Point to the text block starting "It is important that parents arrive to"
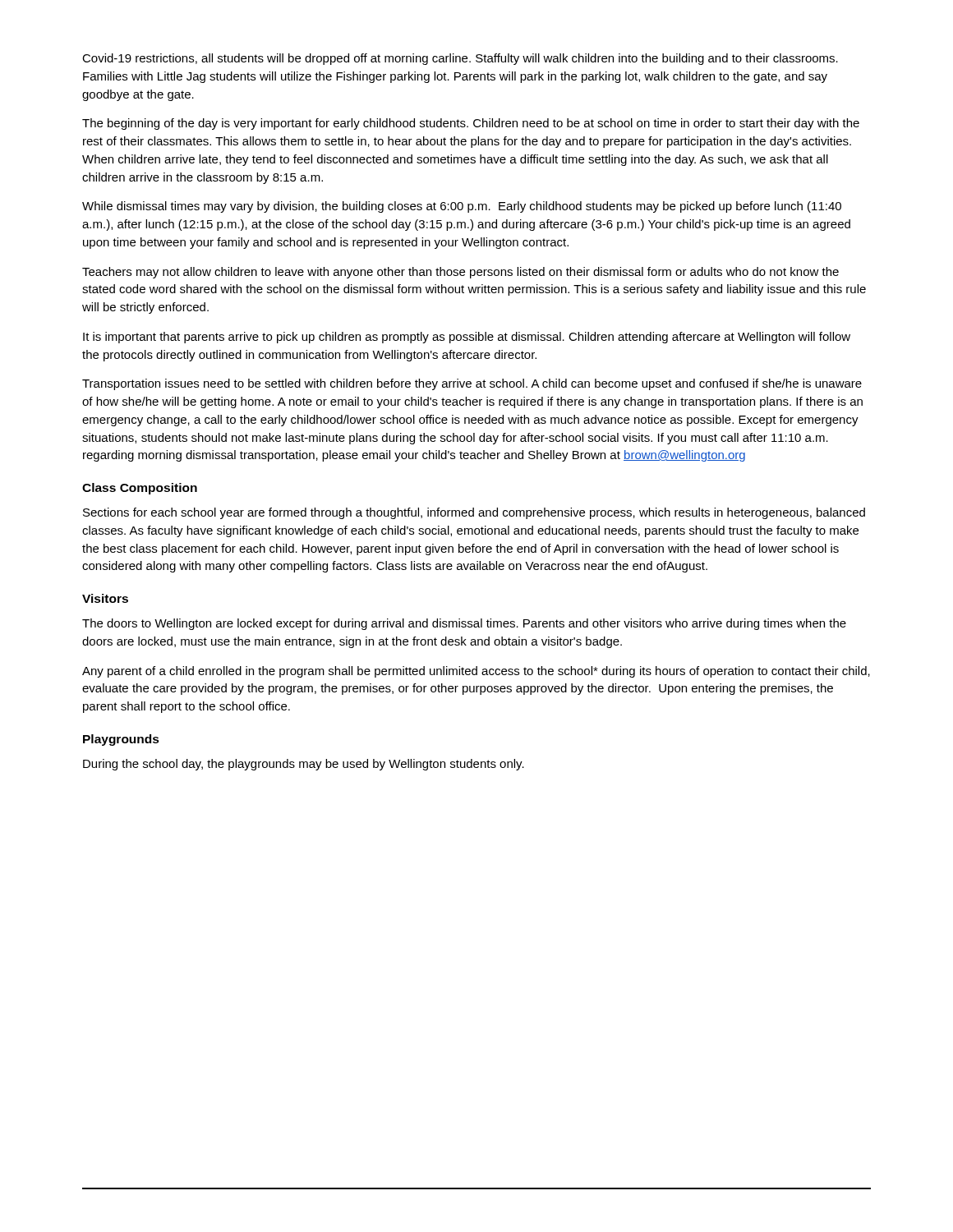This screenshot has height=1232, width=953. pyautogui.click(x=466, y=345)
